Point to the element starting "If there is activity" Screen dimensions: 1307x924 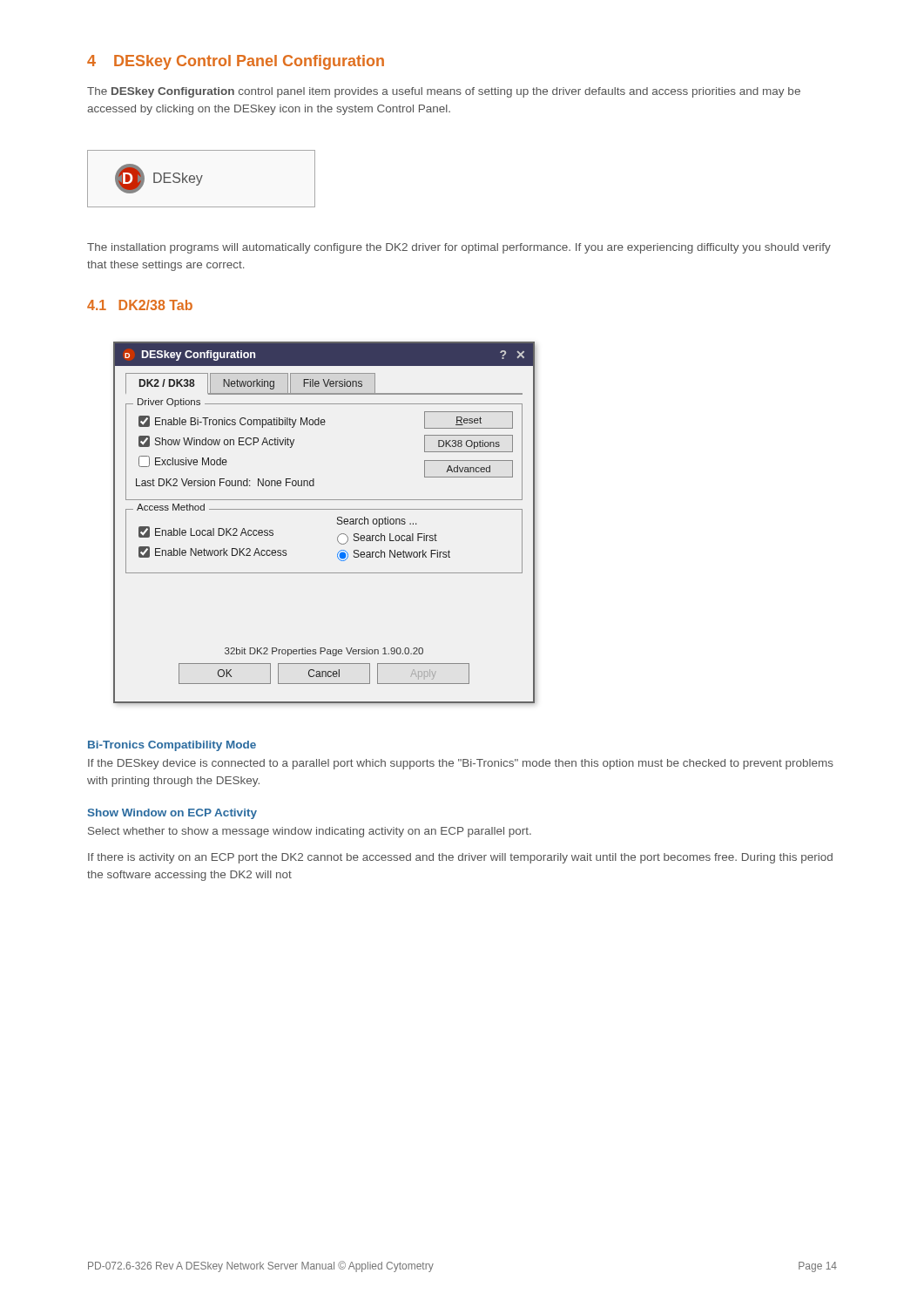click(x=460, y=866)
